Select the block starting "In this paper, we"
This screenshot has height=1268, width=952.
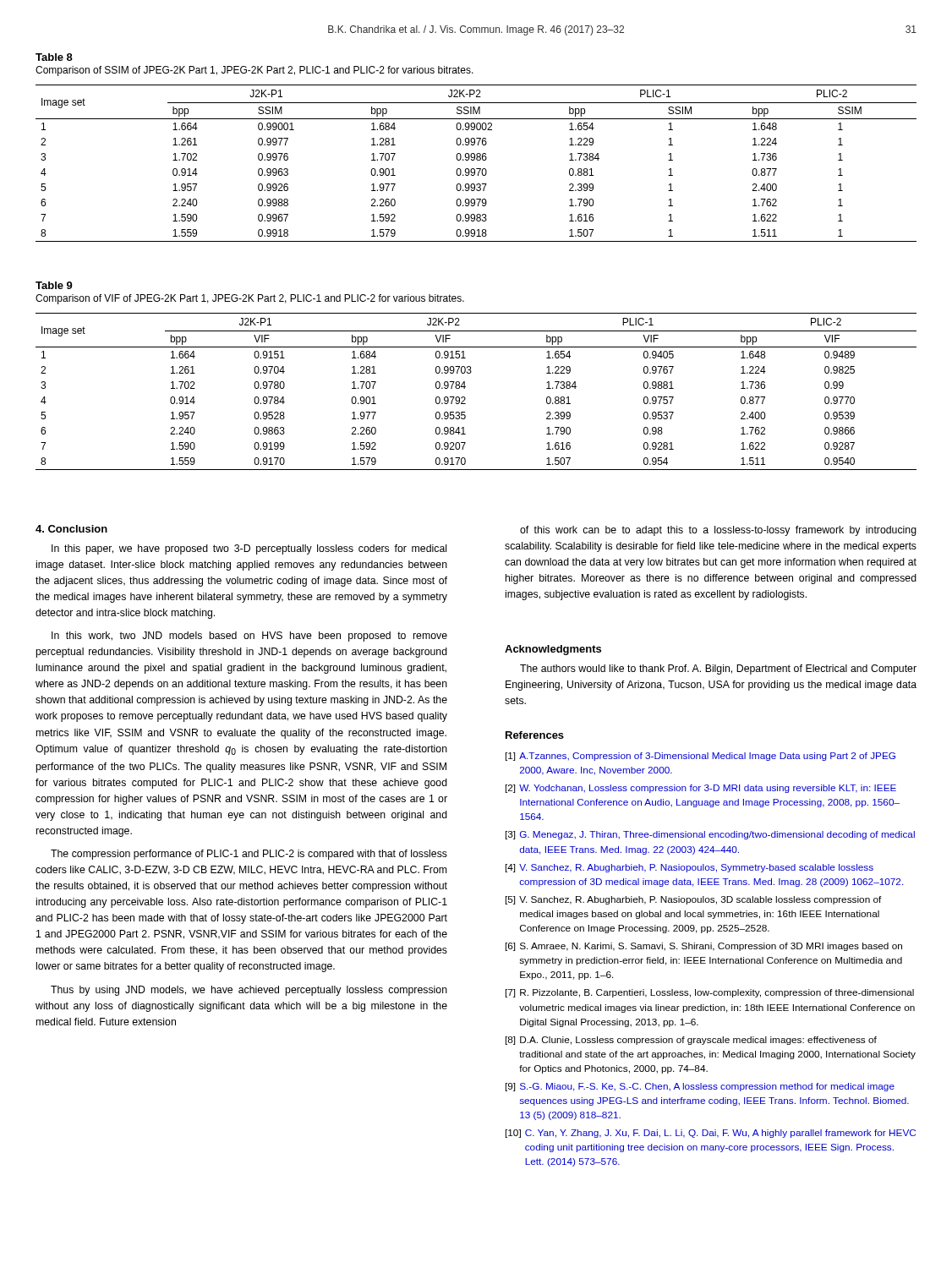point(241,786)
